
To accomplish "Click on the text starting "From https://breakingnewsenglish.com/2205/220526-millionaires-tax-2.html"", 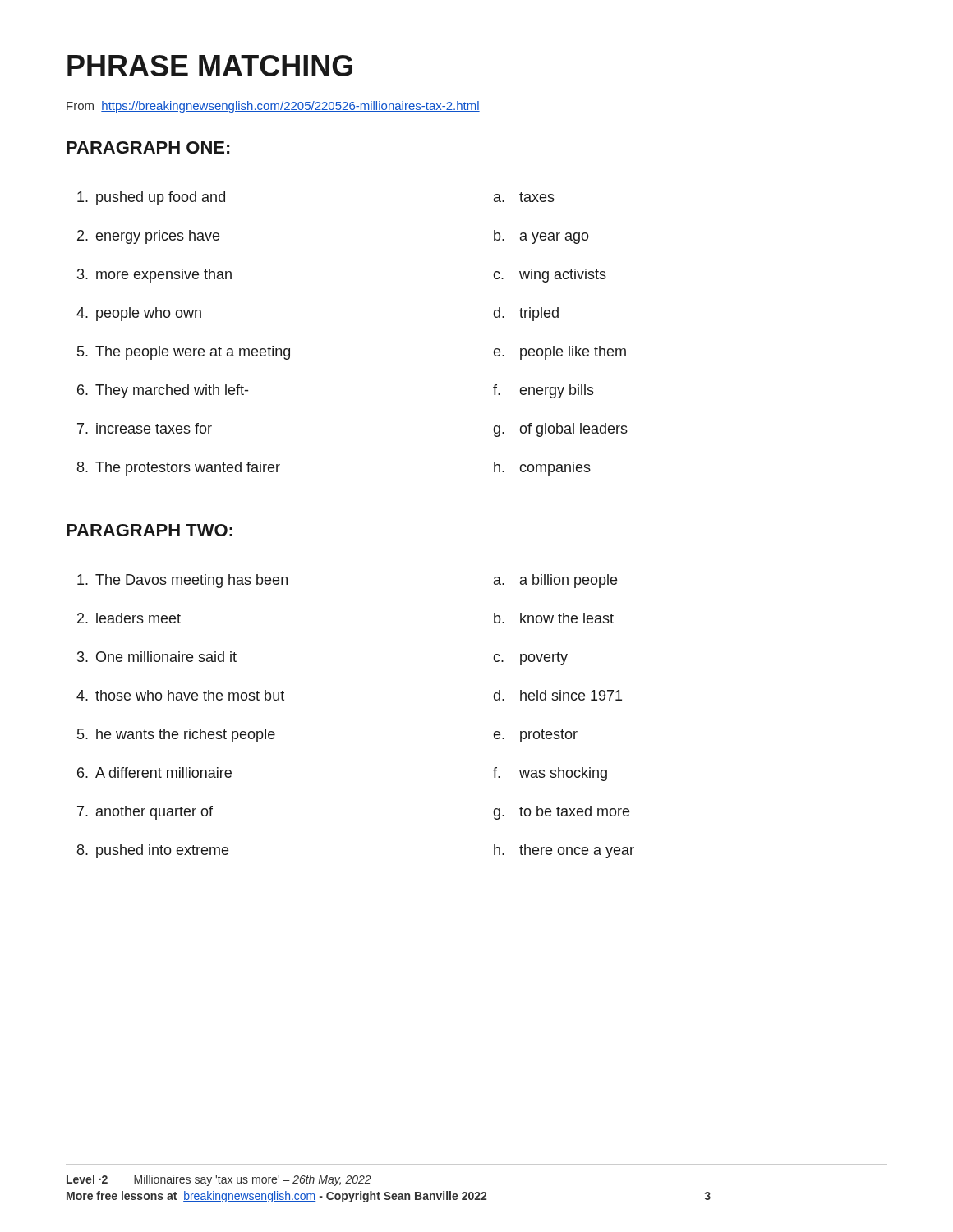I will [x=273, y=106].
